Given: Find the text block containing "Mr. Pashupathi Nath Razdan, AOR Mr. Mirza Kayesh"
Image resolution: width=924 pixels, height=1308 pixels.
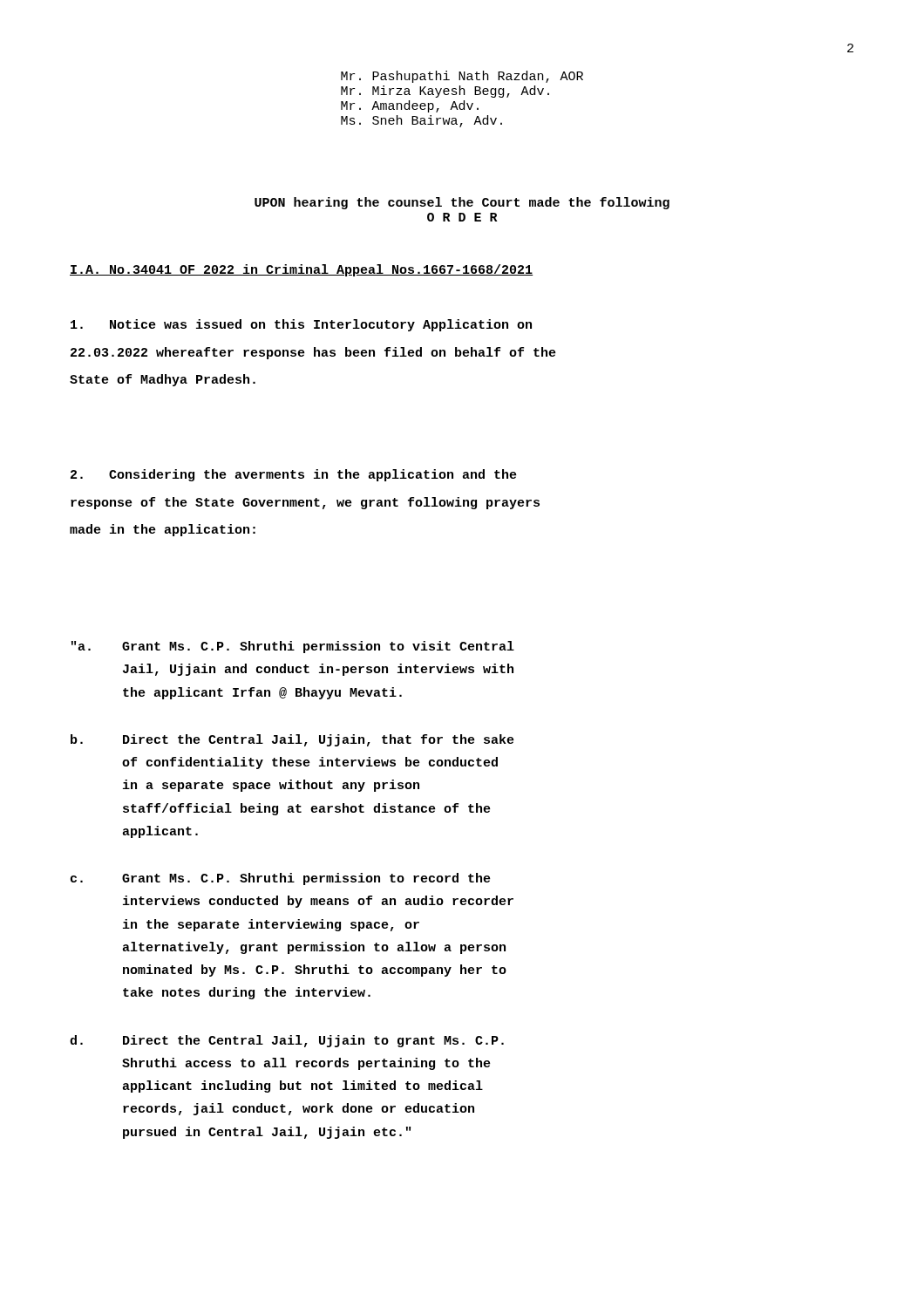Looking at the screenshot, I should [462, 99].
